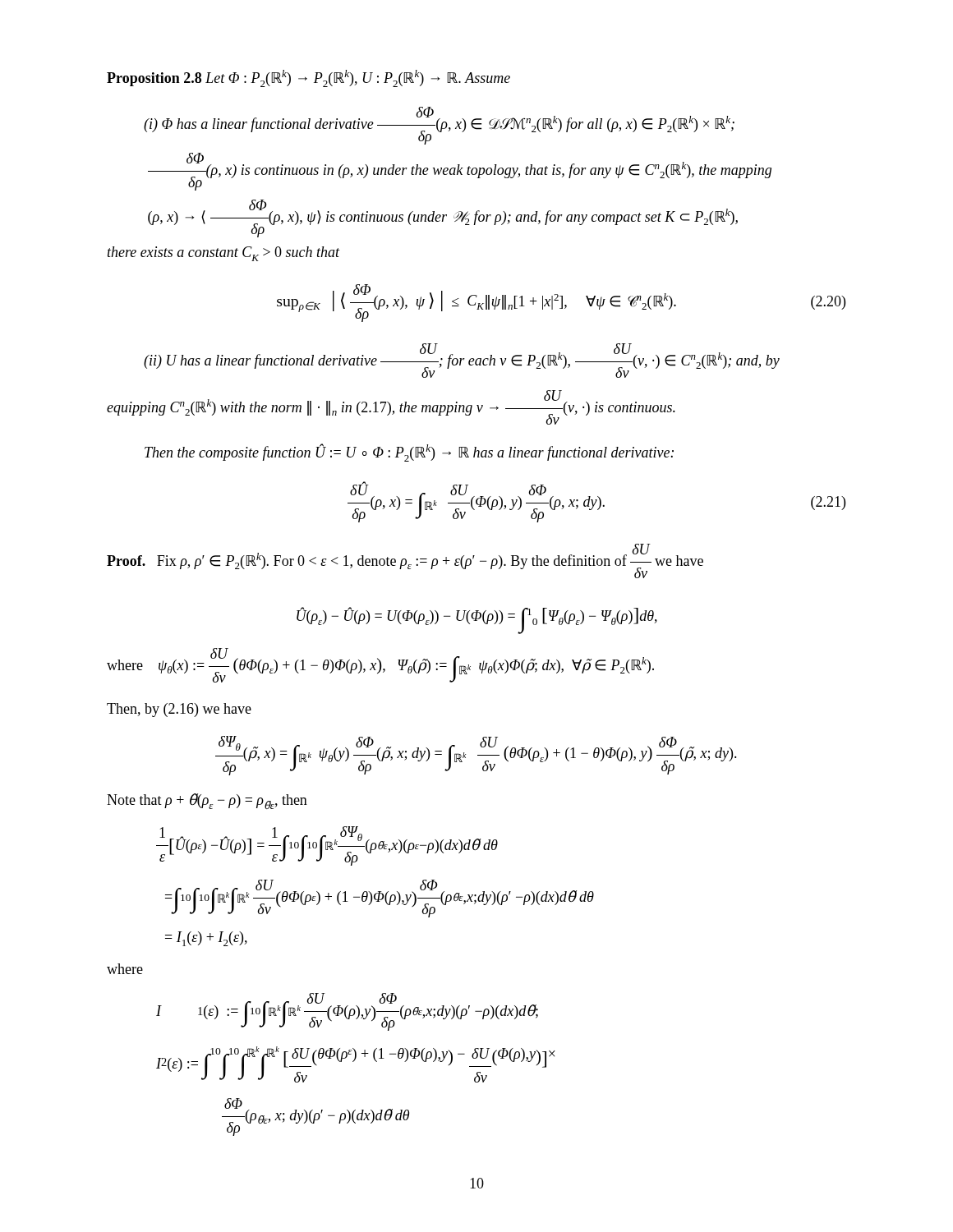The image size is (953, 1232).
Task: Select the text block with the text "(i) Φ has a linear functional"
Action: (x=439, y=182)
